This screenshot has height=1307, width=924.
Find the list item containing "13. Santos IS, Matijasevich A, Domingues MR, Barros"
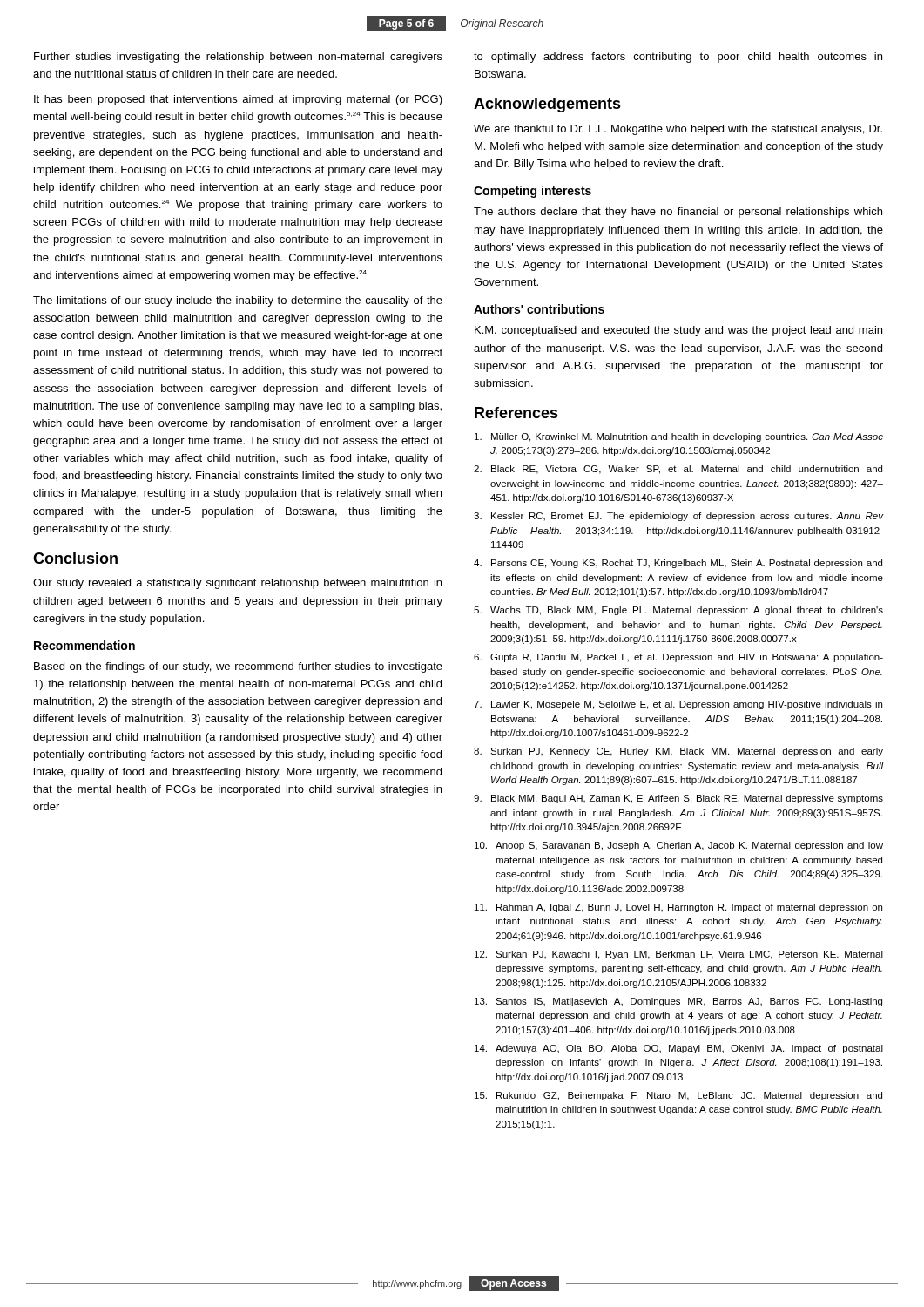[678, 1016]
